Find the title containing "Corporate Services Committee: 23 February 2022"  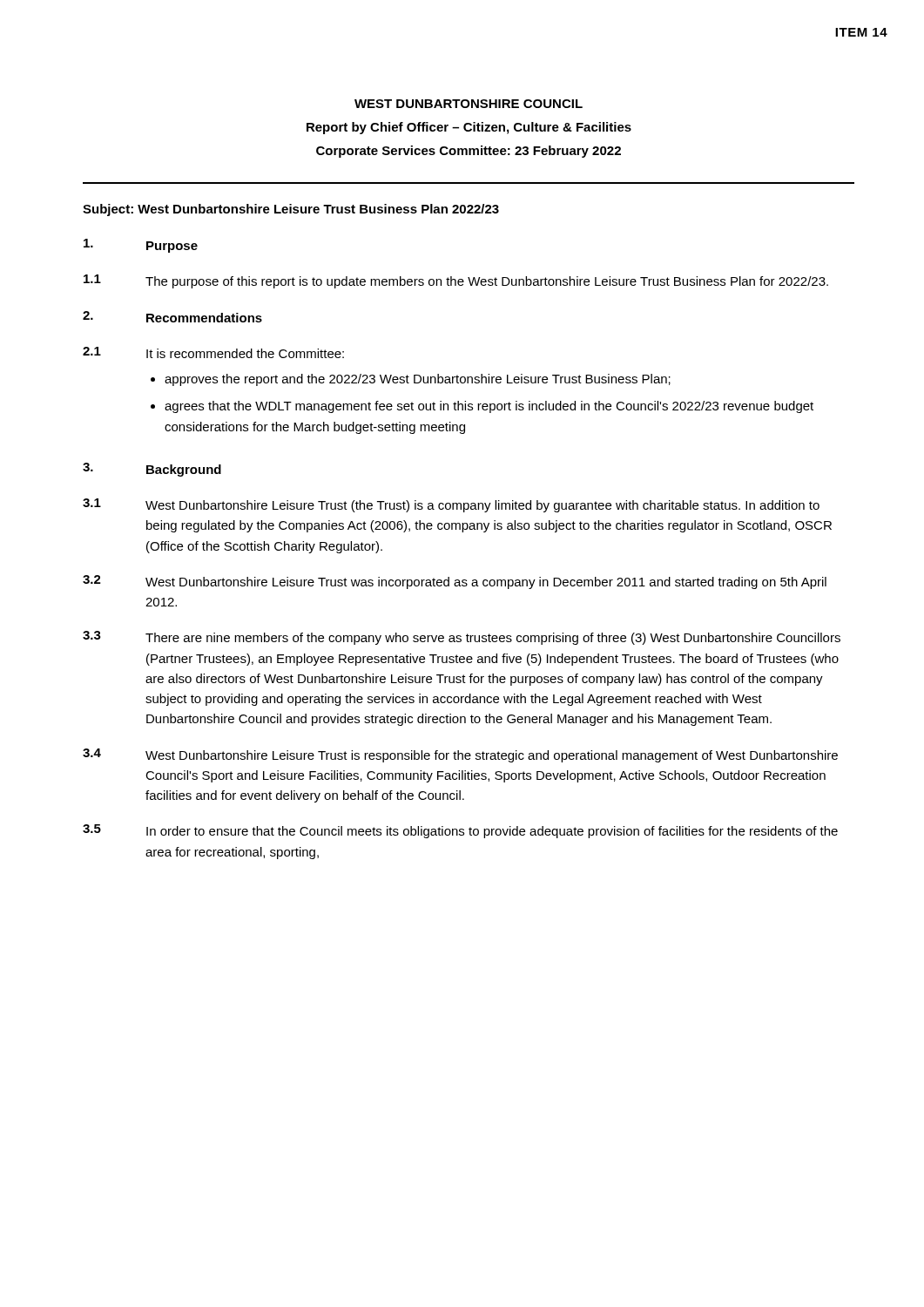(x=469, y=150)
